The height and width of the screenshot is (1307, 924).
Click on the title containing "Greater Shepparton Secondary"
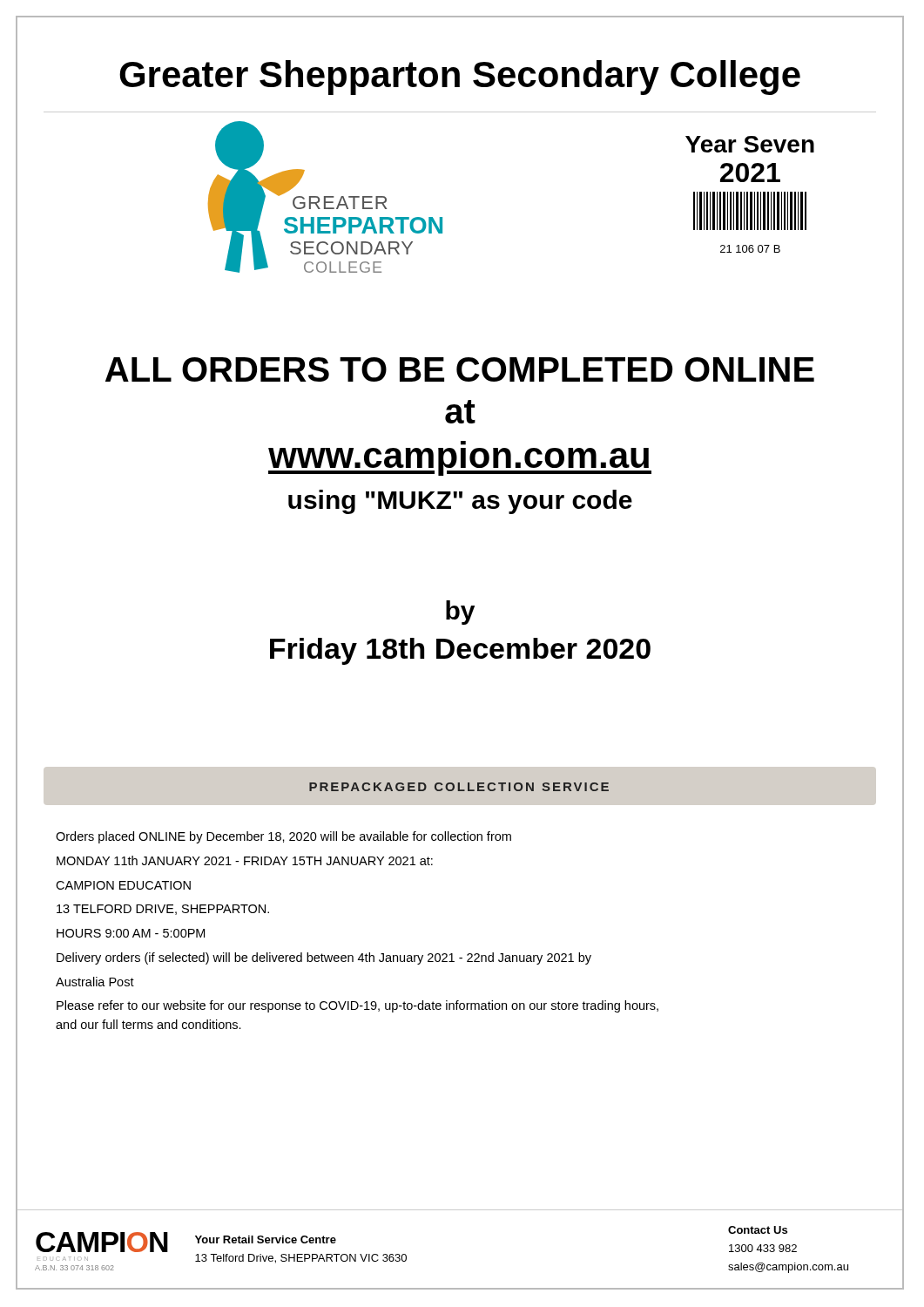(460, 67)
